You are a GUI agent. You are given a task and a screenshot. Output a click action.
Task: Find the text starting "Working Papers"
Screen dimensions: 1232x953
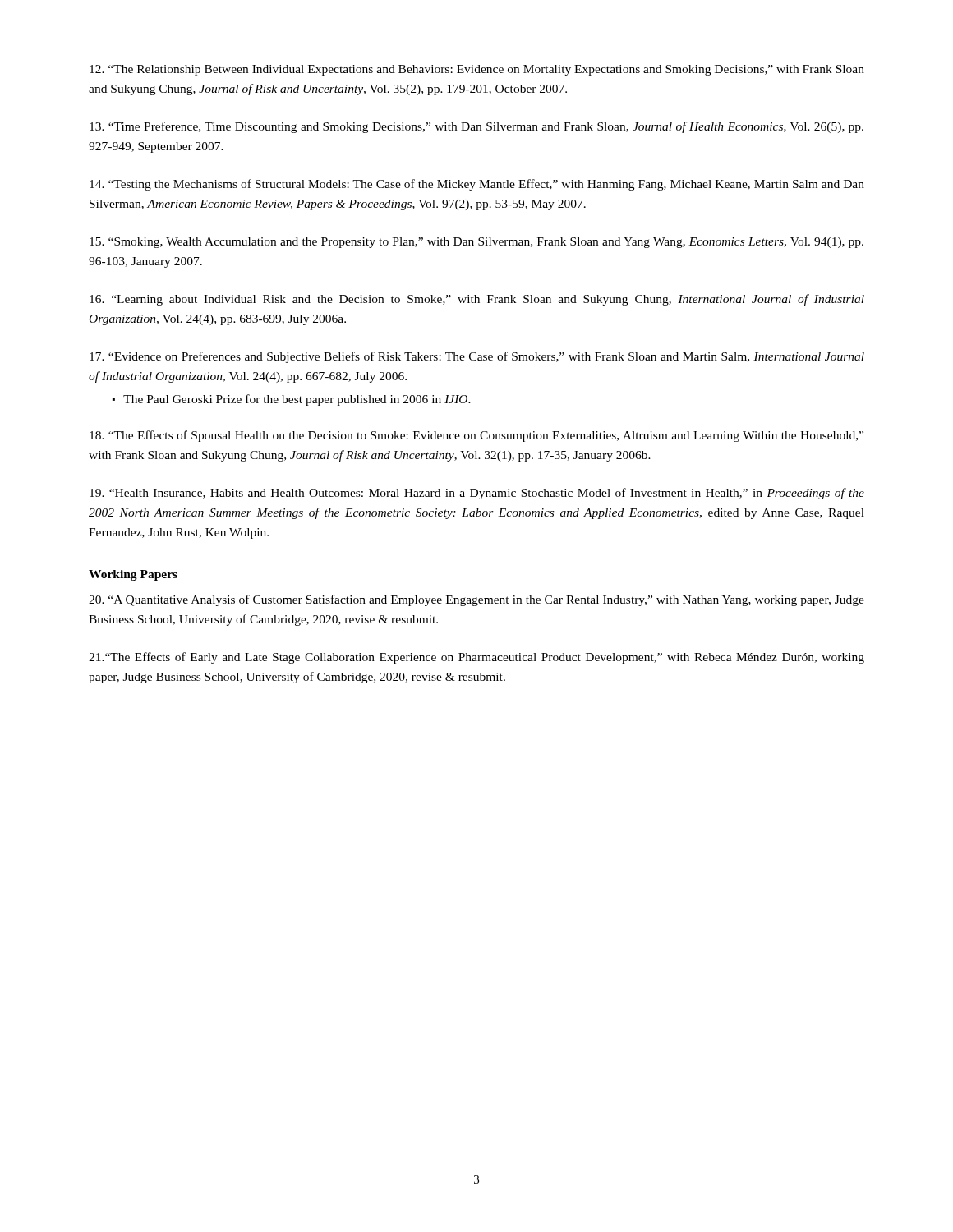point(133,574)
